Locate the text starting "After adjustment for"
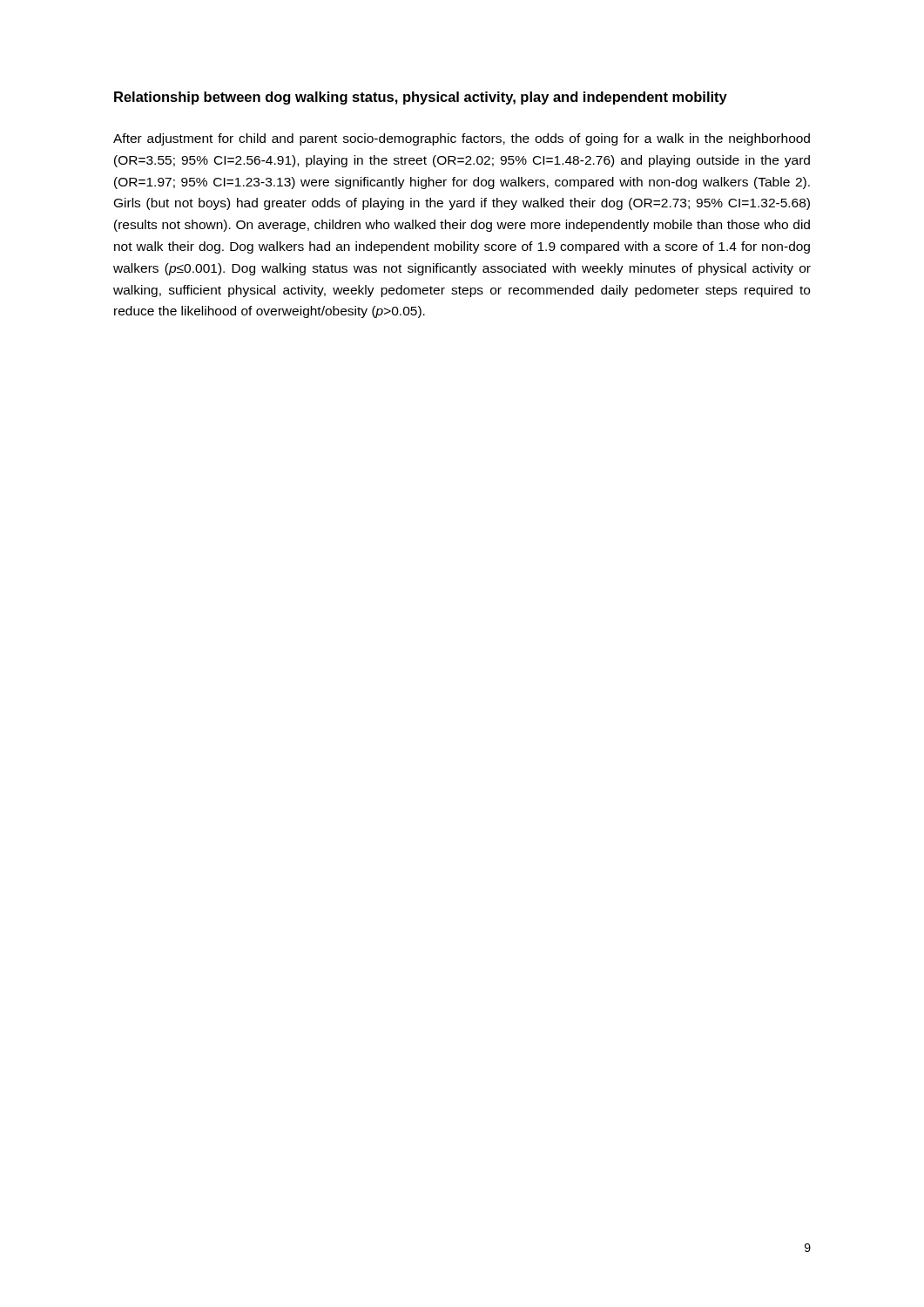The height and width of the screenshot is (1307, 924). pyautogui.click(x=462, y=225)
